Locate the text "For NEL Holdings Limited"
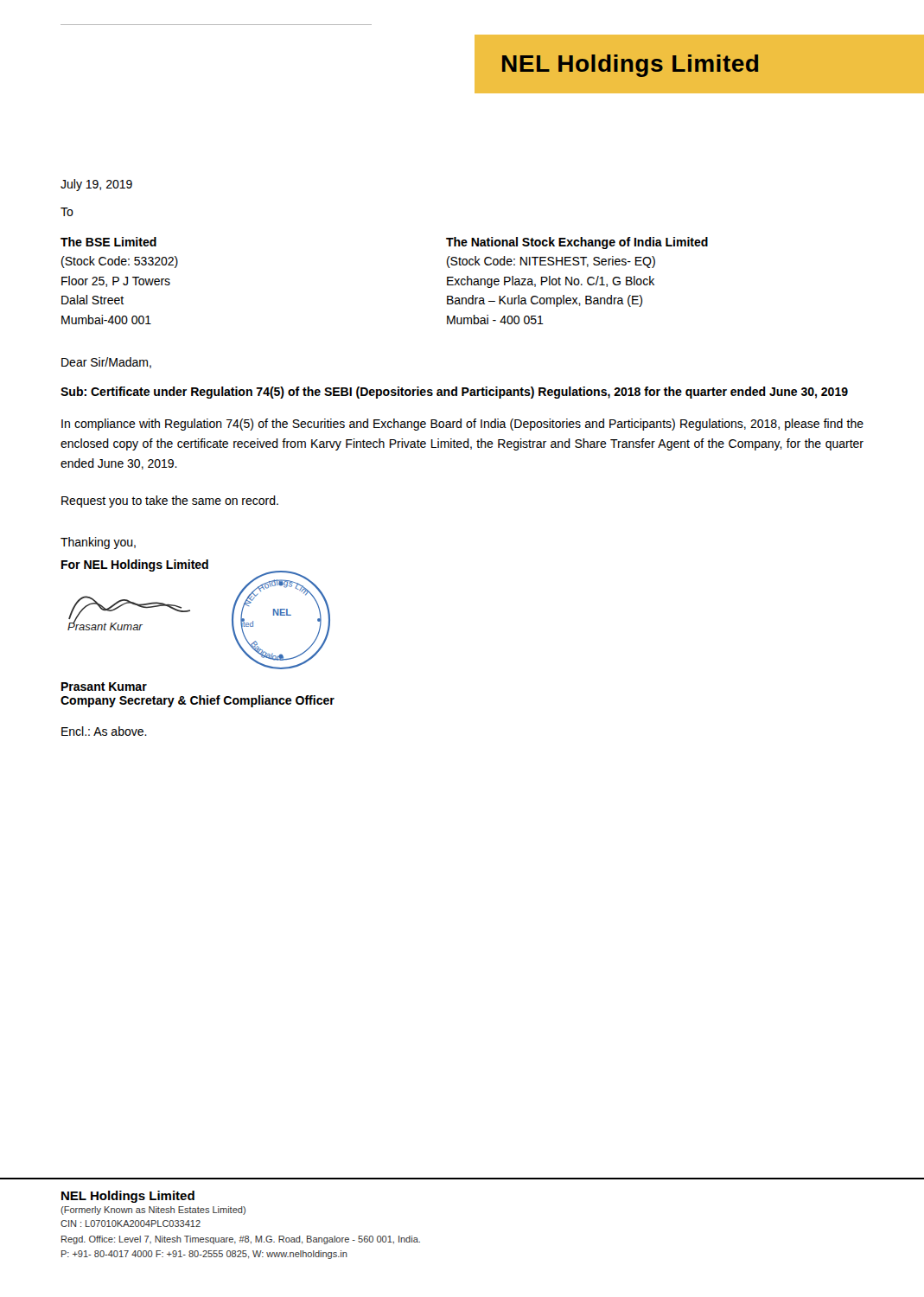This screenshot has height=1297, width=924. (135, 565)
